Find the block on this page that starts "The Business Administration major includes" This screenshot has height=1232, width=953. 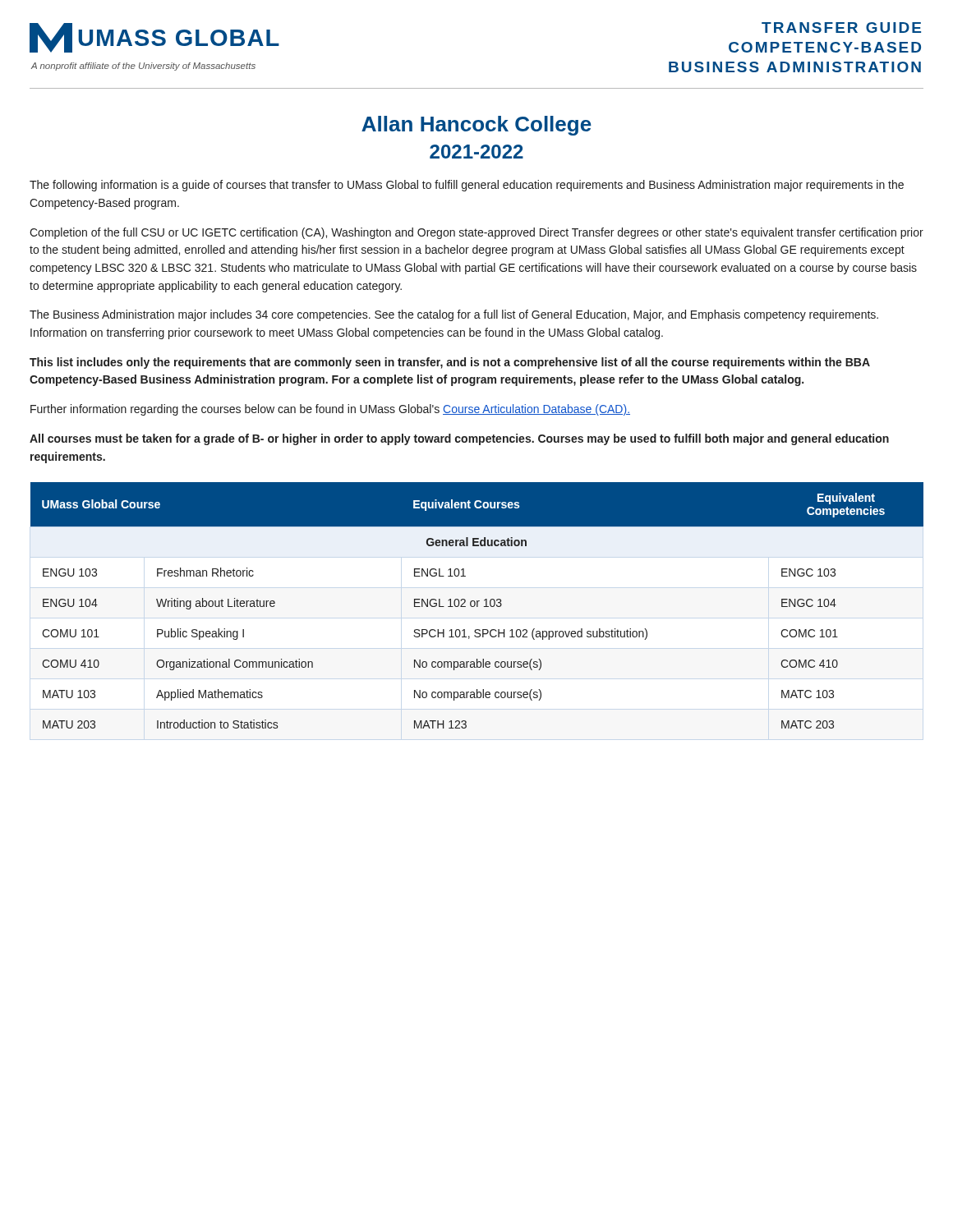[454, 324]
